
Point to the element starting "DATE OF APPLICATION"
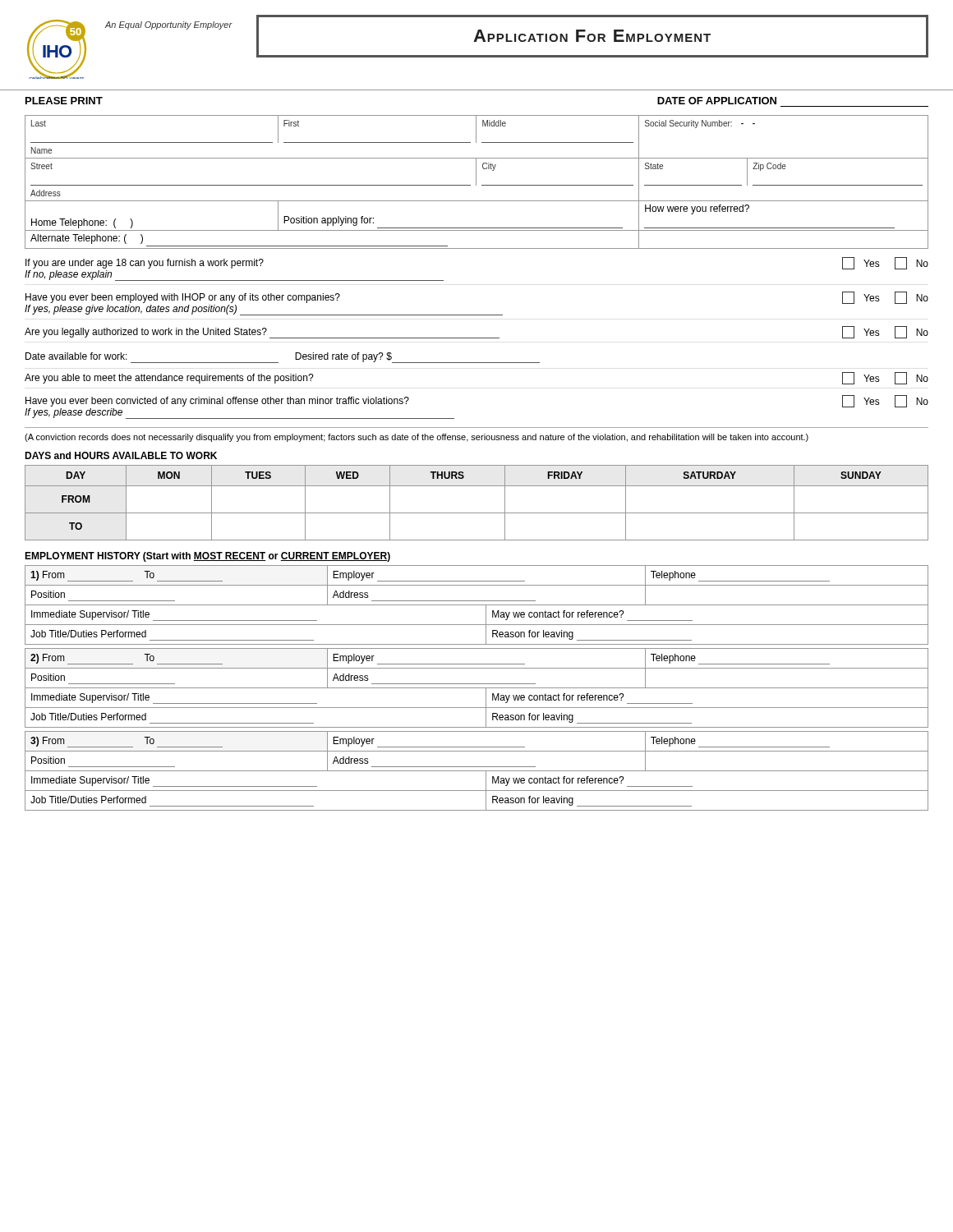pyautogui.click(x=793, y=100)
